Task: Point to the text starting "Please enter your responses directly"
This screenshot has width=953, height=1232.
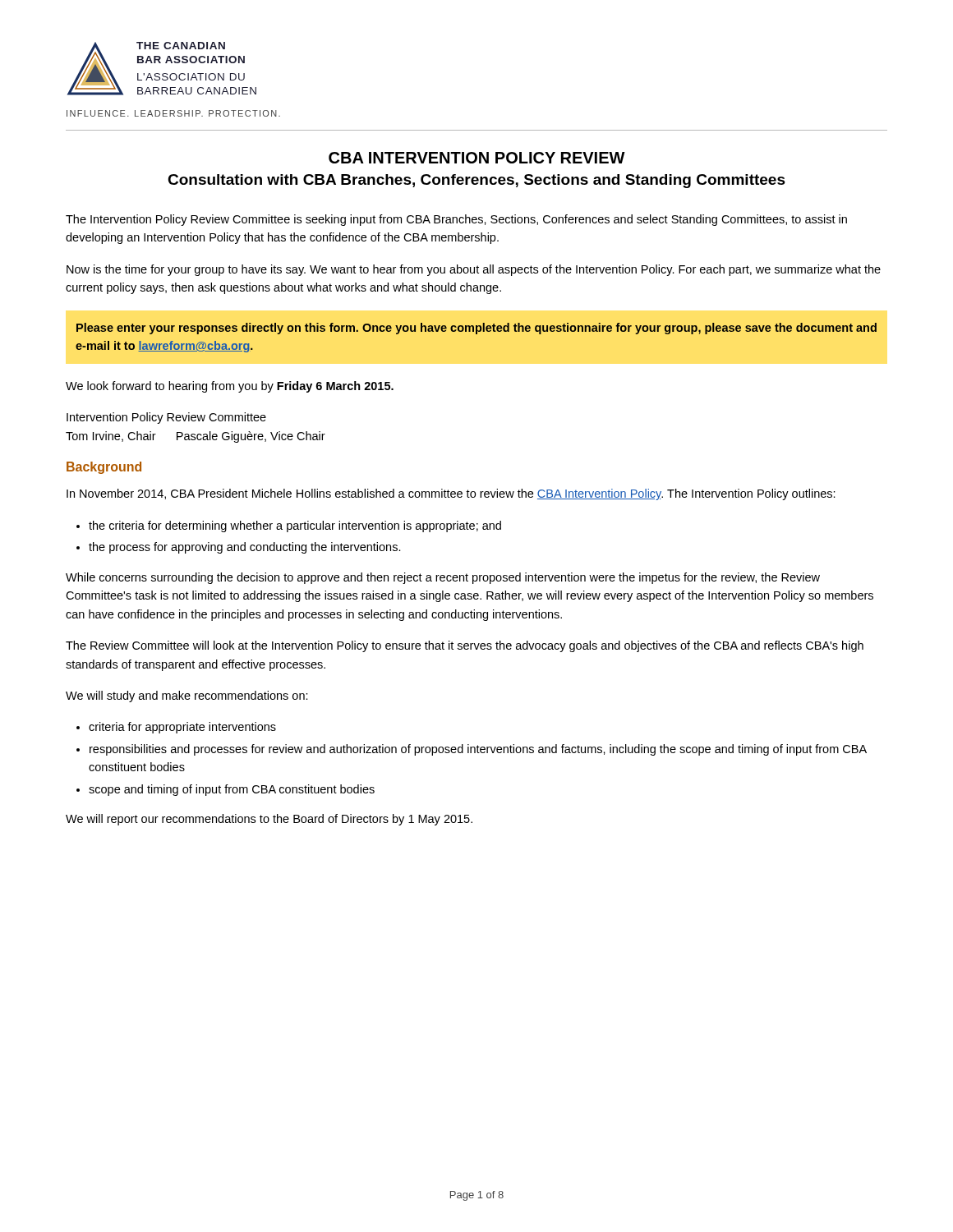Action: (x=476, y=337)
